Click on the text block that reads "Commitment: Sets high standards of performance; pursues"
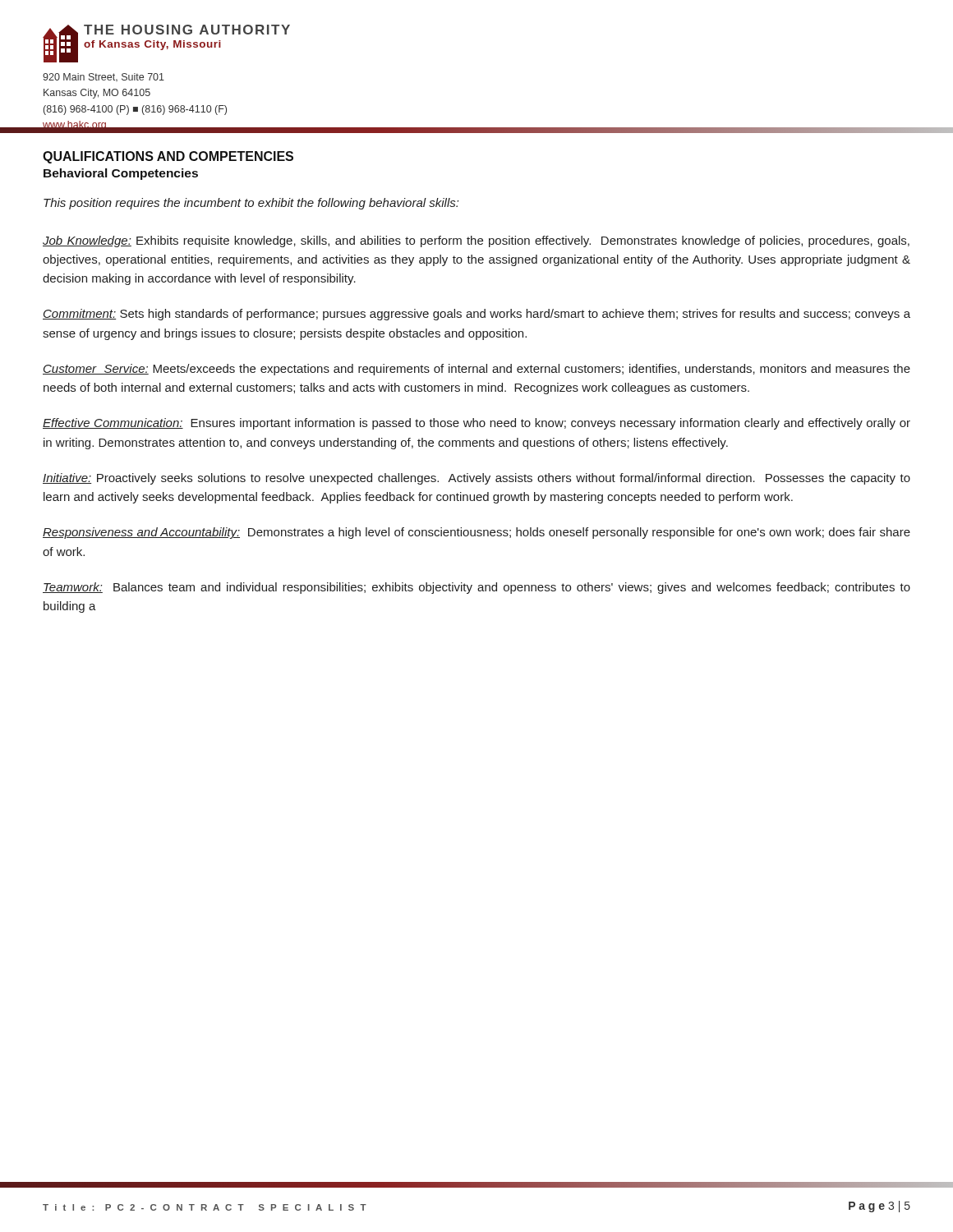This screenshot has width=953, height=1232. click(476, 323)
